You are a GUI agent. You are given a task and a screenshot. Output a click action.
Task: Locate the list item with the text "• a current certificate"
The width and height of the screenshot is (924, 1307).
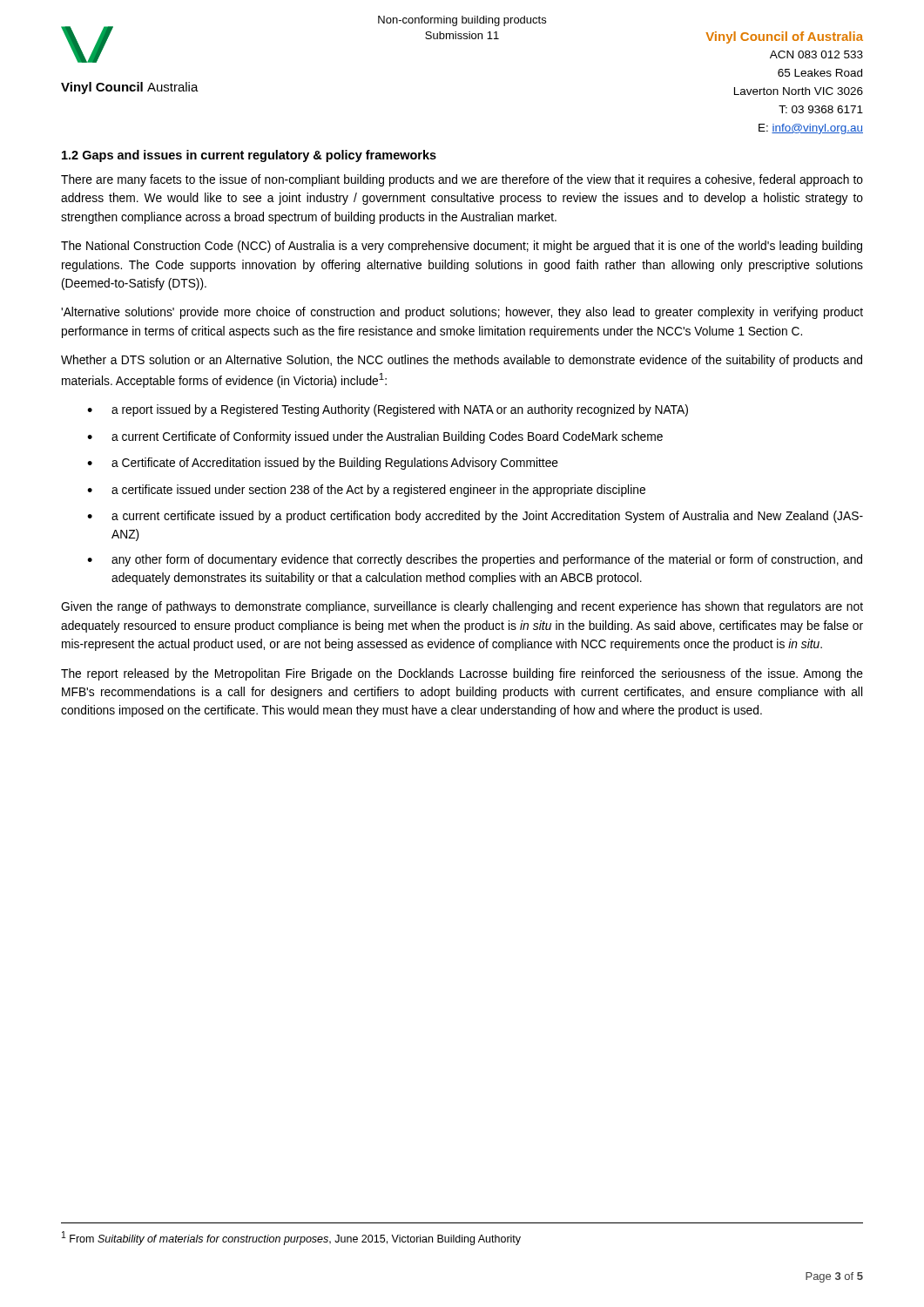(462, 526)
